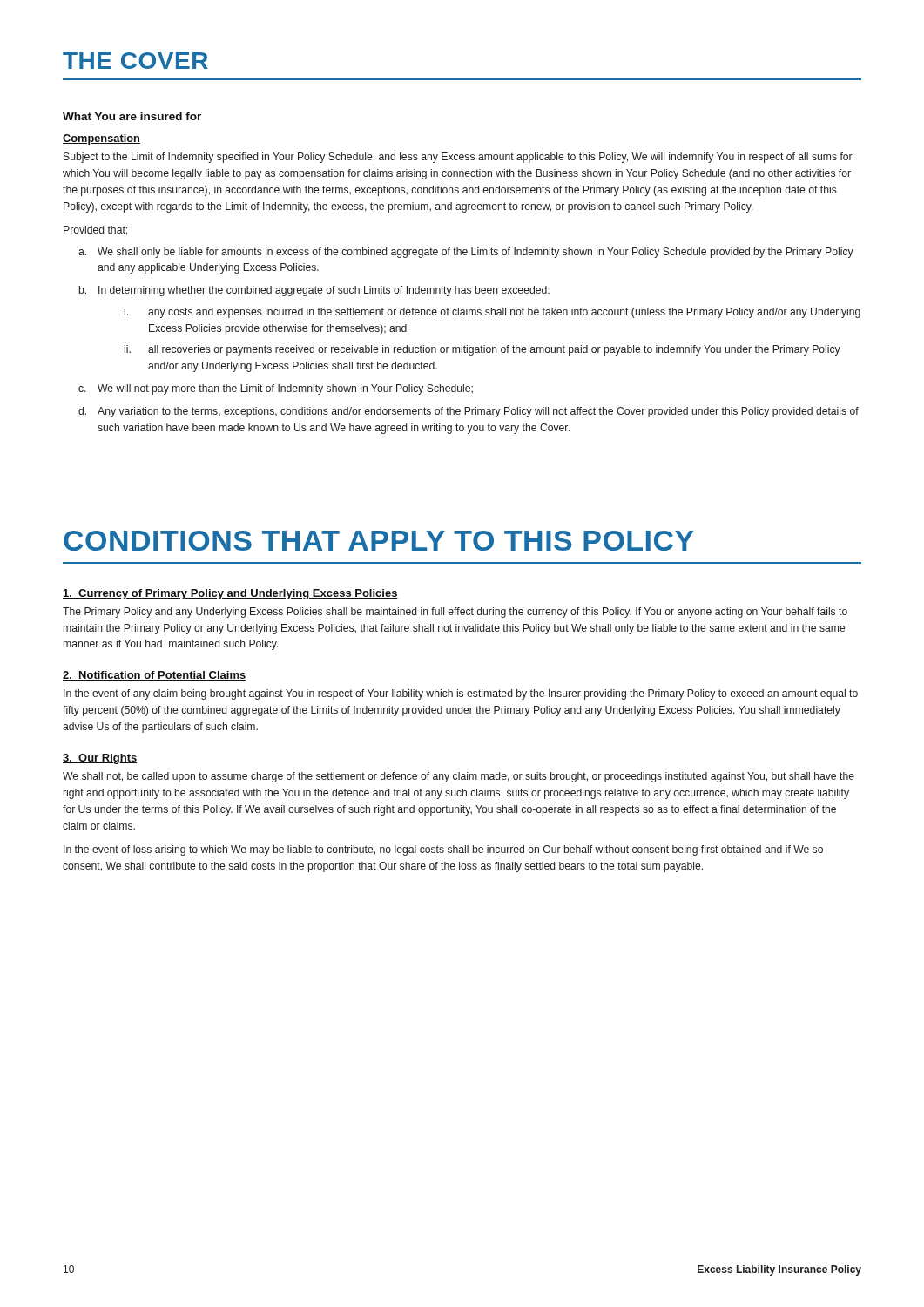This screenshot has width=924, height=1307.
Task: Navigate to the passage starting "In the event of any claim"
Action: [x=460, y=710]
